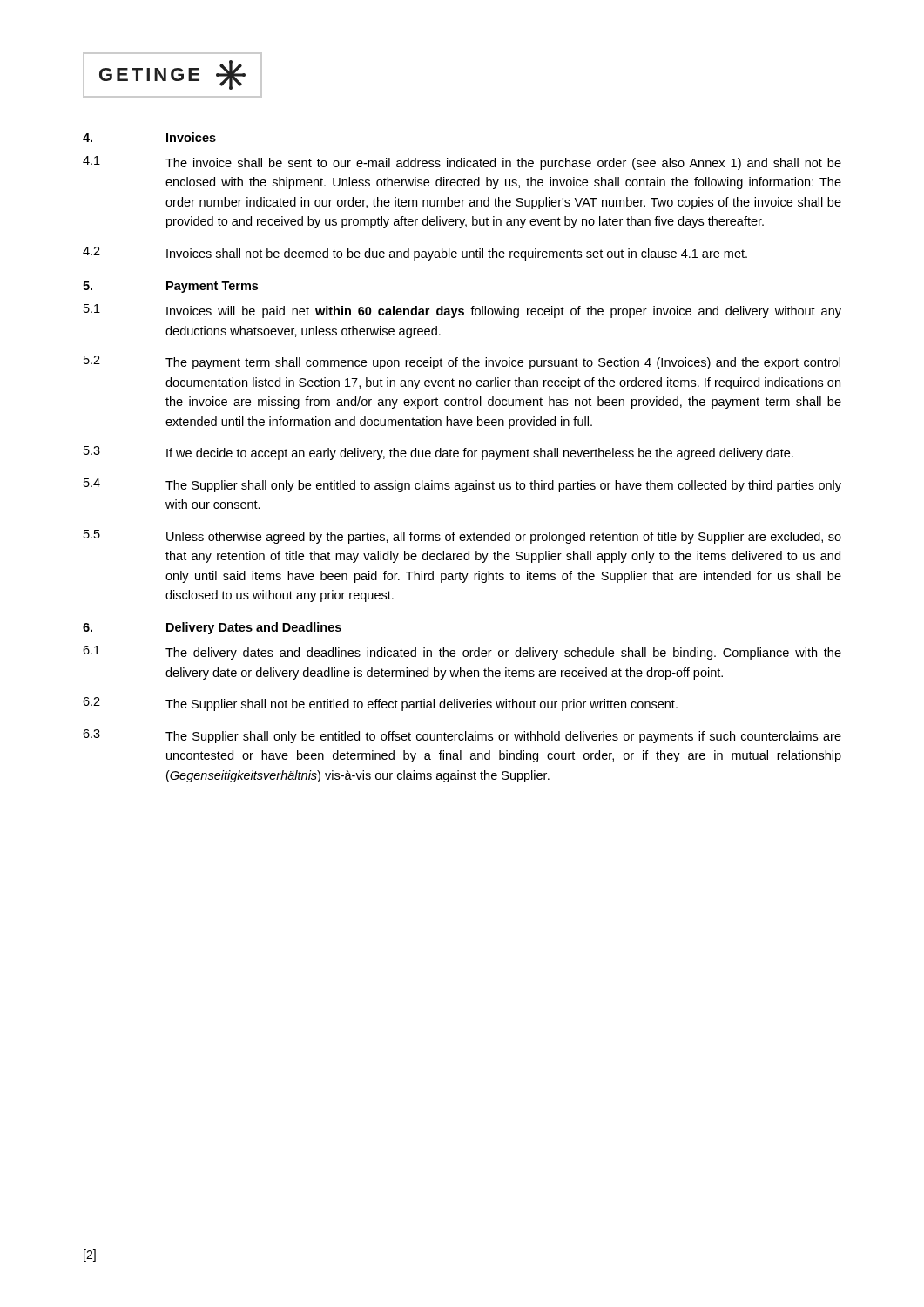Find the block on this page that starts "1 The invoice shall be sent"

coord(462,192)
